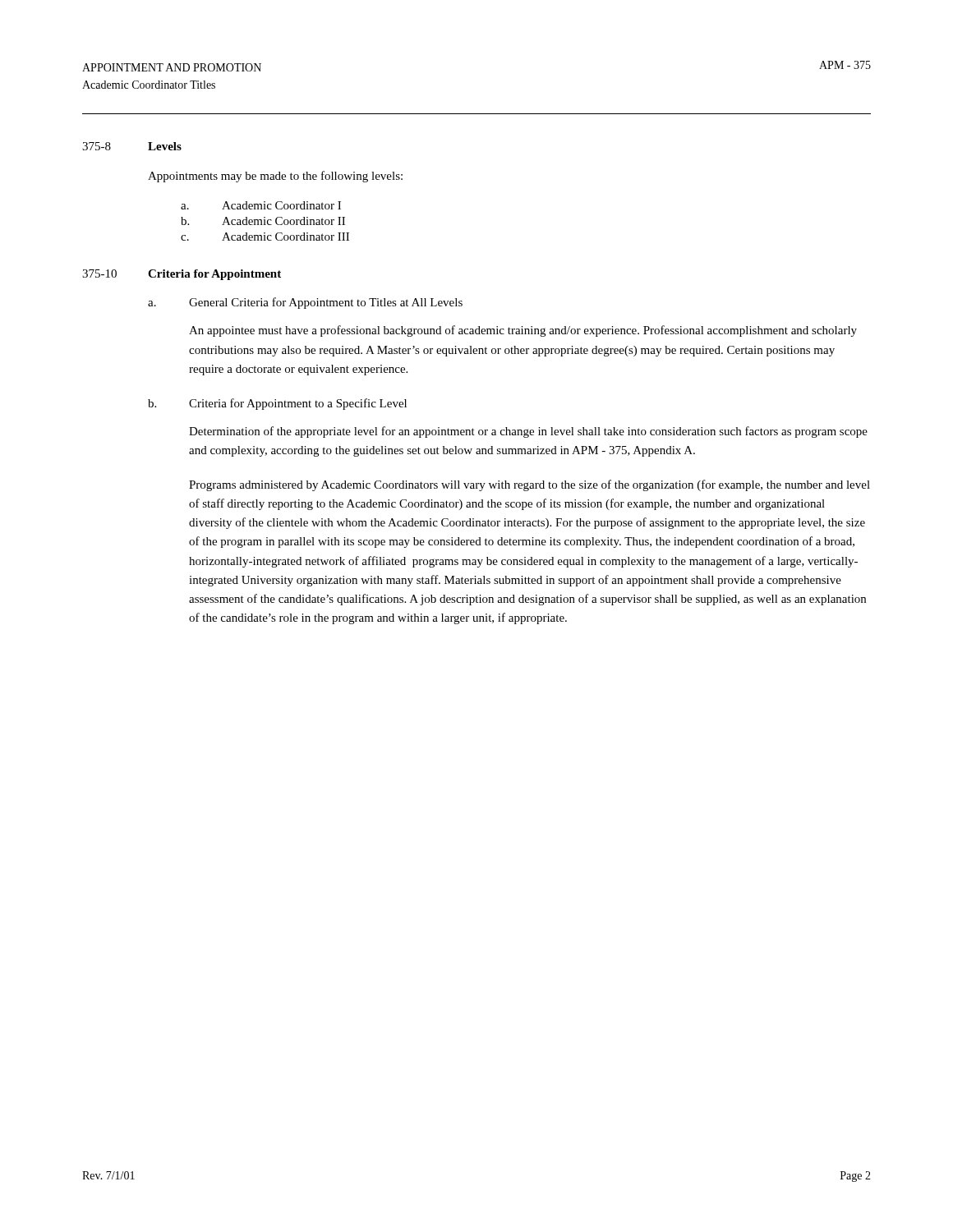Select the list item that reads "b. Criteria for Appointment to a"
Screen dimensions: 1232x953
click(277, 404)
